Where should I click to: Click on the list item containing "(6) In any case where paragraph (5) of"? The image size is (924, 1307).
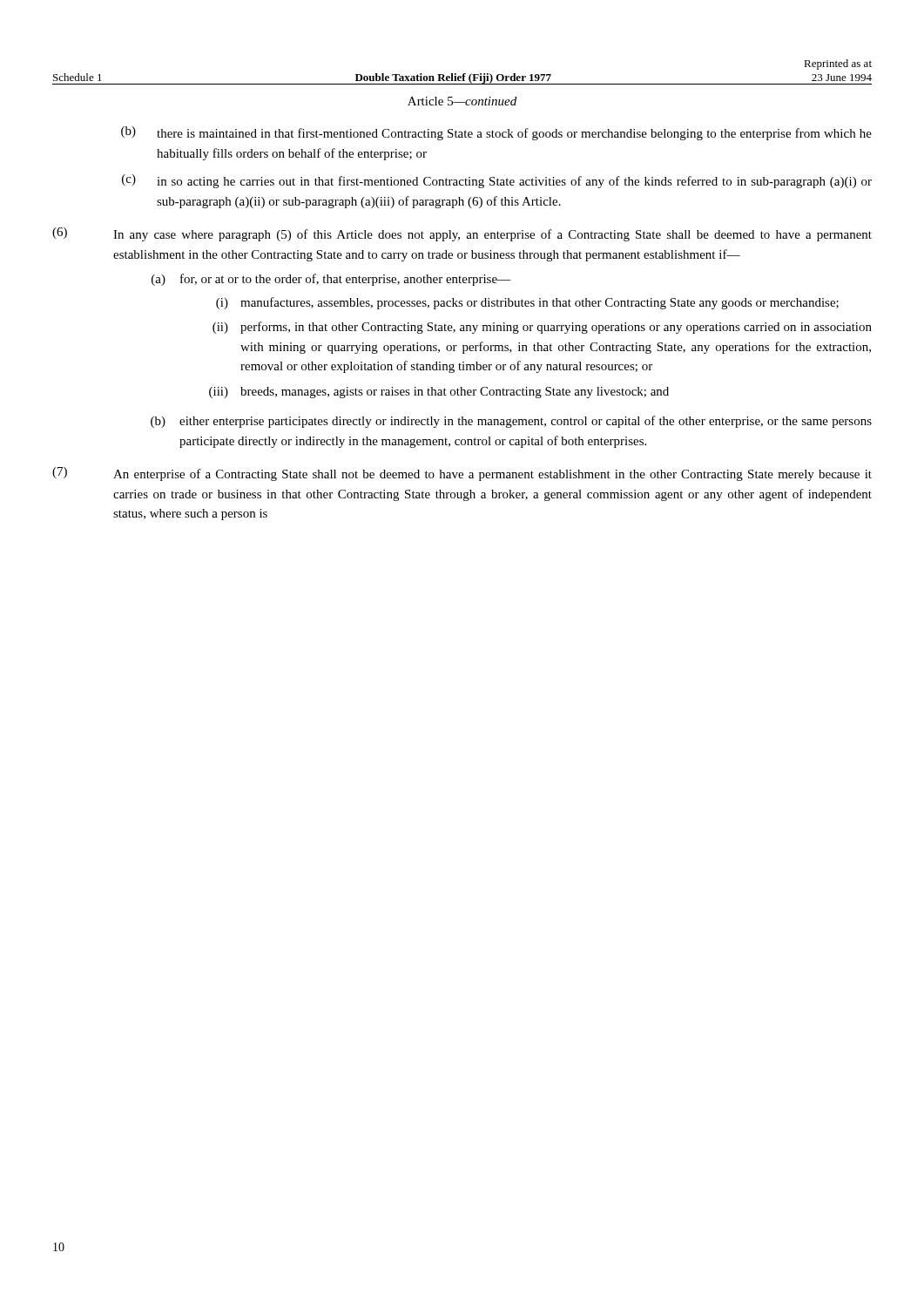click(x=462, y=340)
